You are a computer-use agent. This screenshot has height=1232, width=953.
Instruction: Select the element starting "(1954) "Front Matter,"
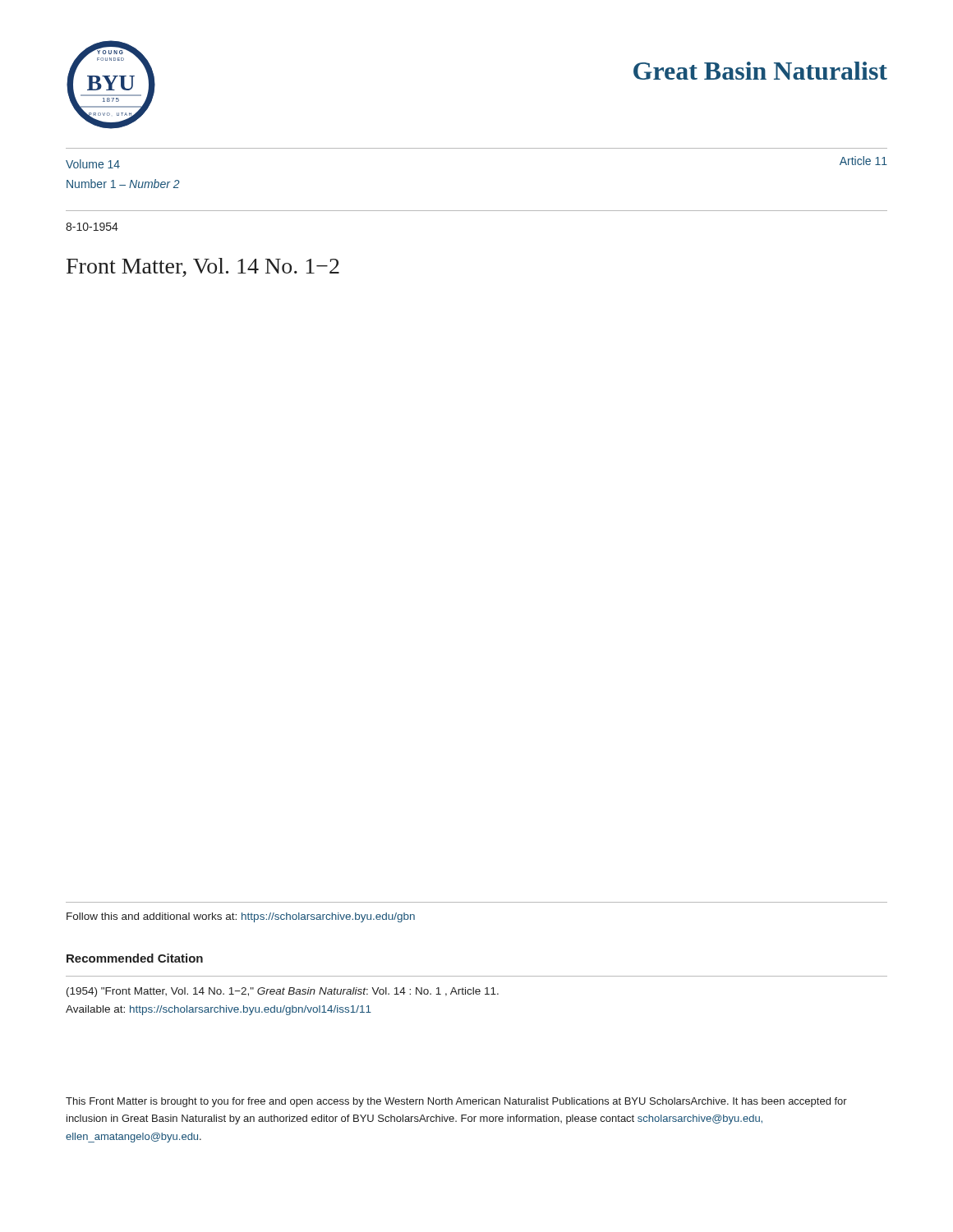[283, 1000]
